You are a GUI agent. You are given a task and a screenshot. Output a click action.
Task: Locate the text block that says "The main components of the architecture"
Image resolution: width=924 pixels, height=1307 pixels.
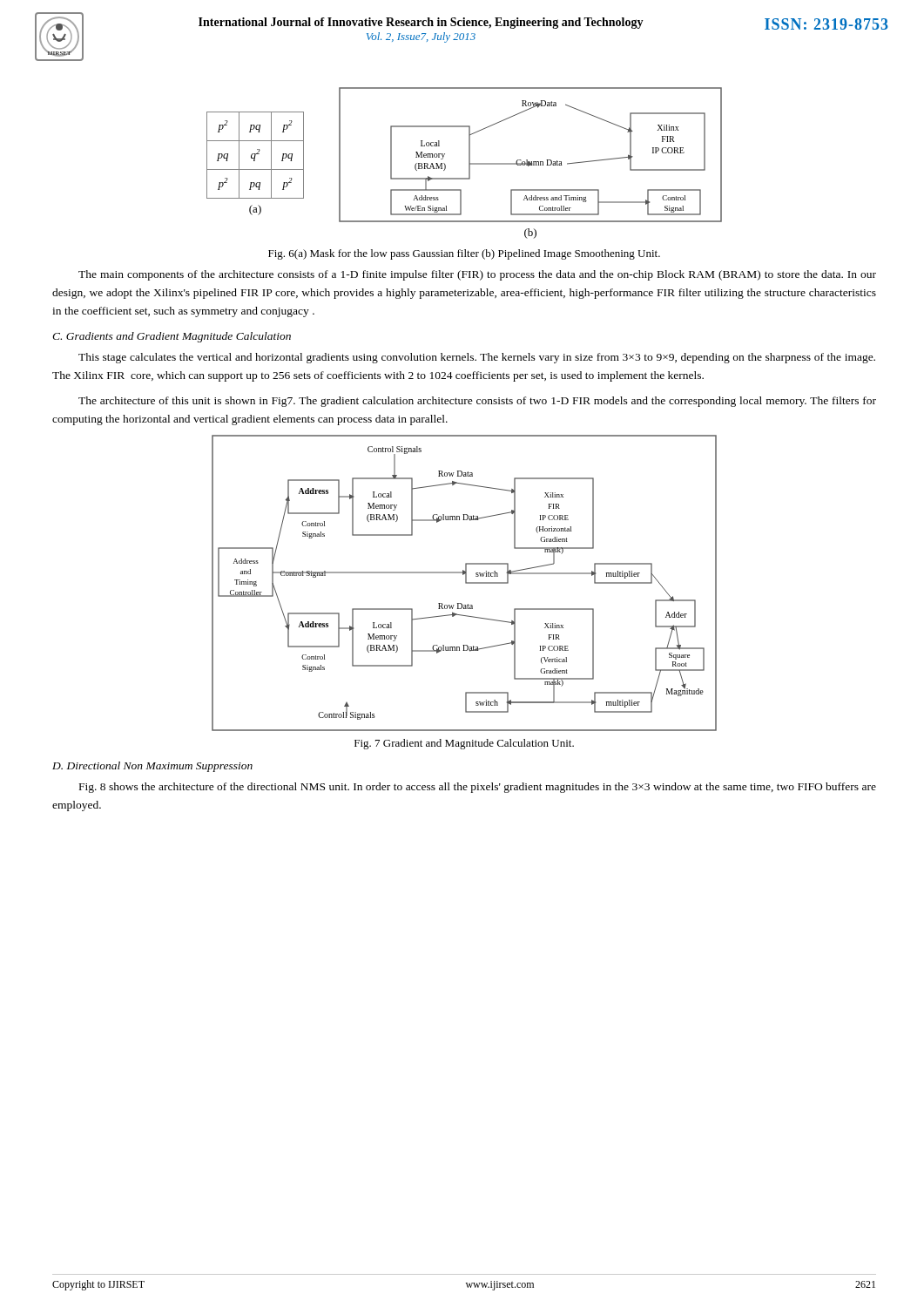[464, 292]
